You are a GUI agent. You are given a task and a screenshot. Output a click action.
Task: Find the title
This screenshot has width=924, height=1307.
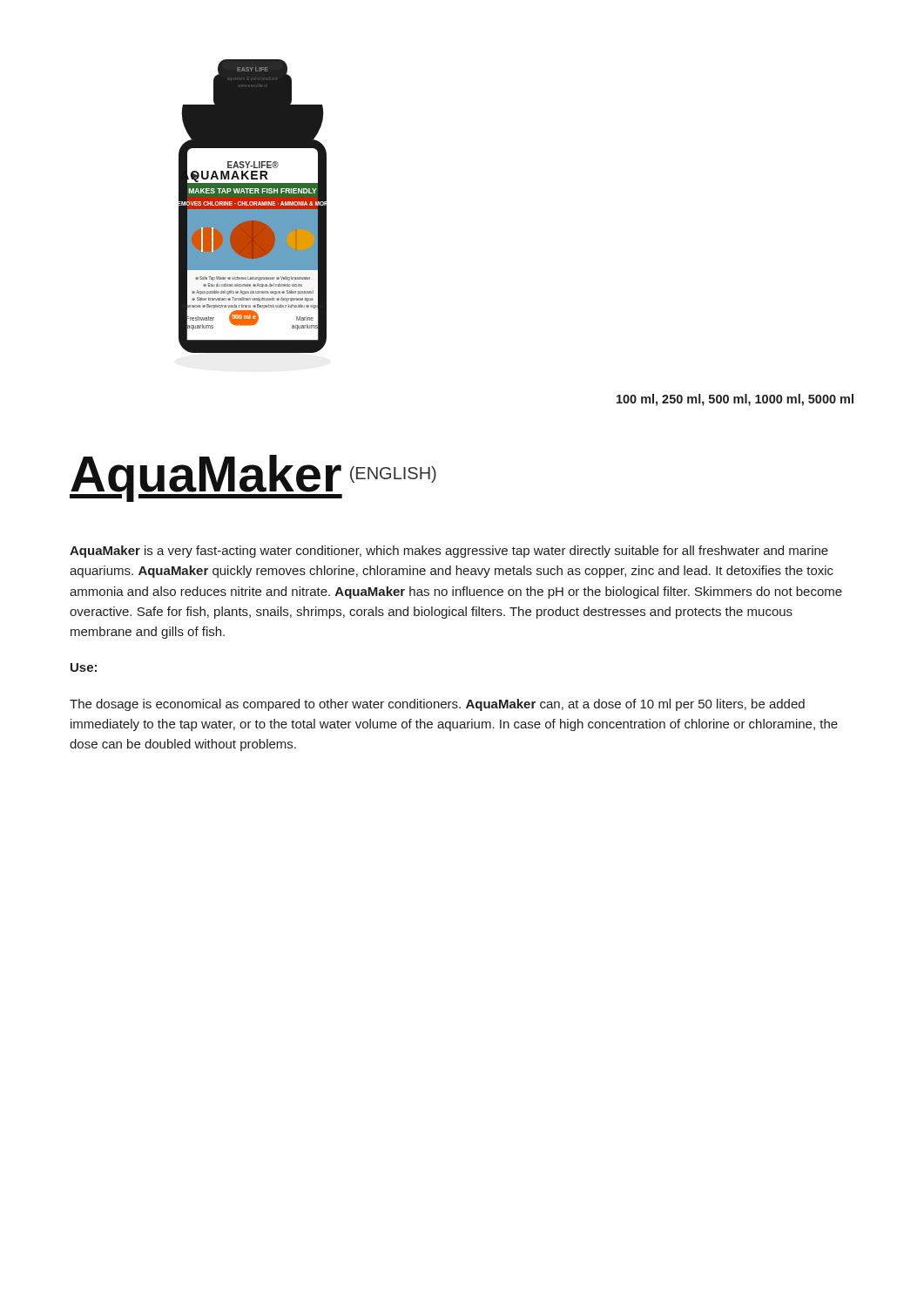(x=253, y=474)
